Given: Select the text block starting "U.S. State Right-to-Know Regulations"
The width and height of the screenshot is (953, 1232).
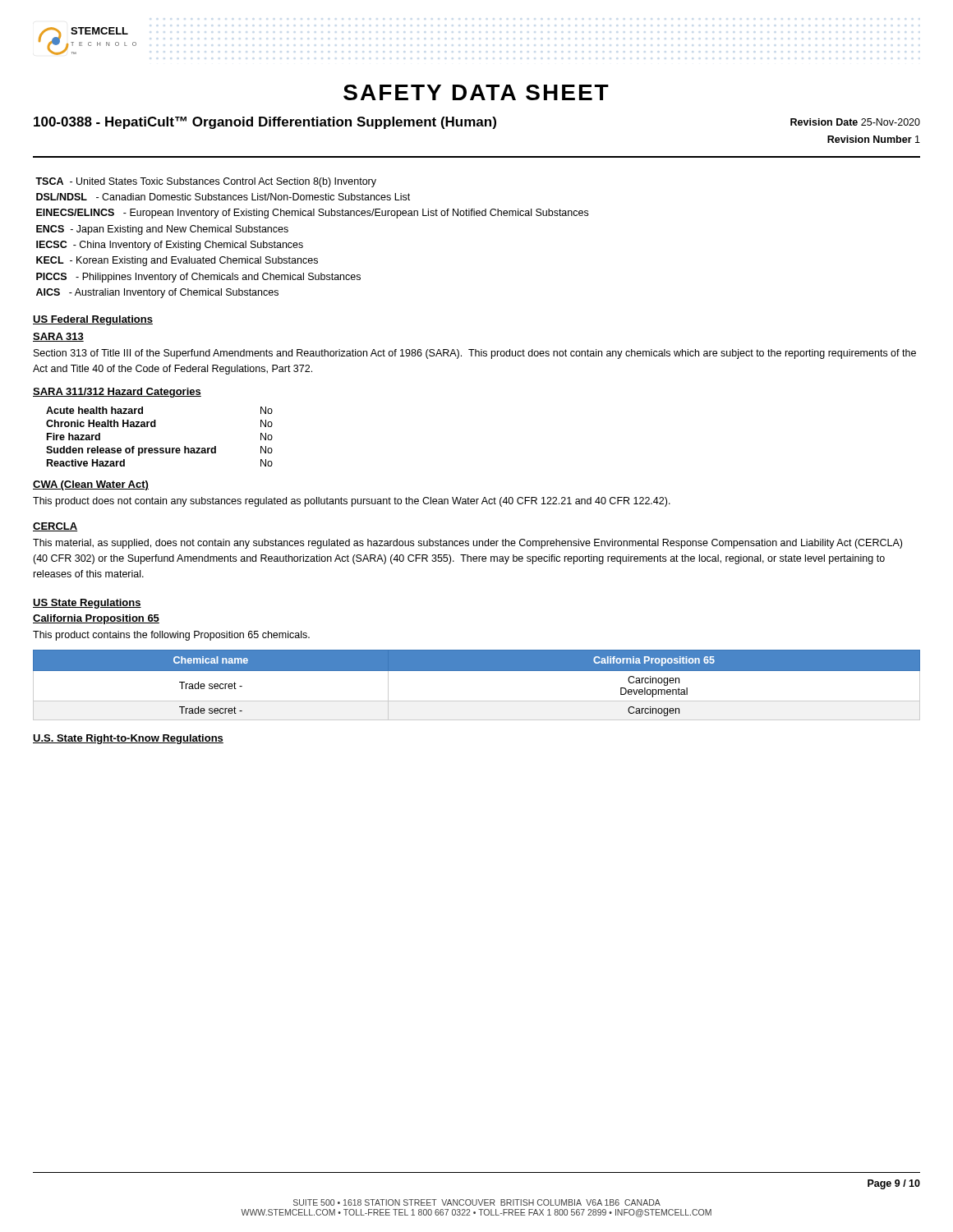Looking at the screenshot, I should click(128, 738).
